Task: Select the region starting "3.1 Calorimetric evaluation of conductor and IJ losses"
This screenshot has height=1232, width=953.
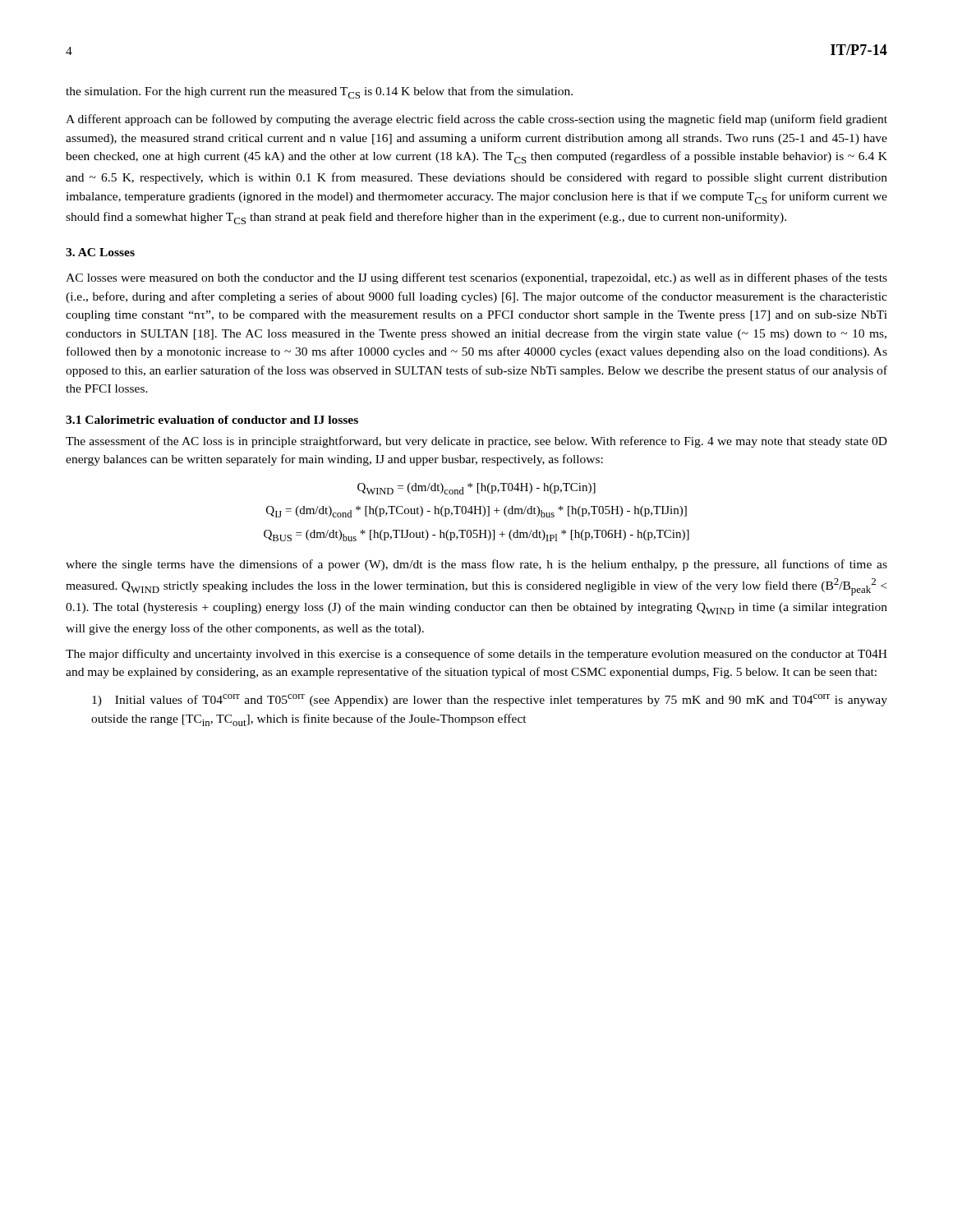Action: 212,419
